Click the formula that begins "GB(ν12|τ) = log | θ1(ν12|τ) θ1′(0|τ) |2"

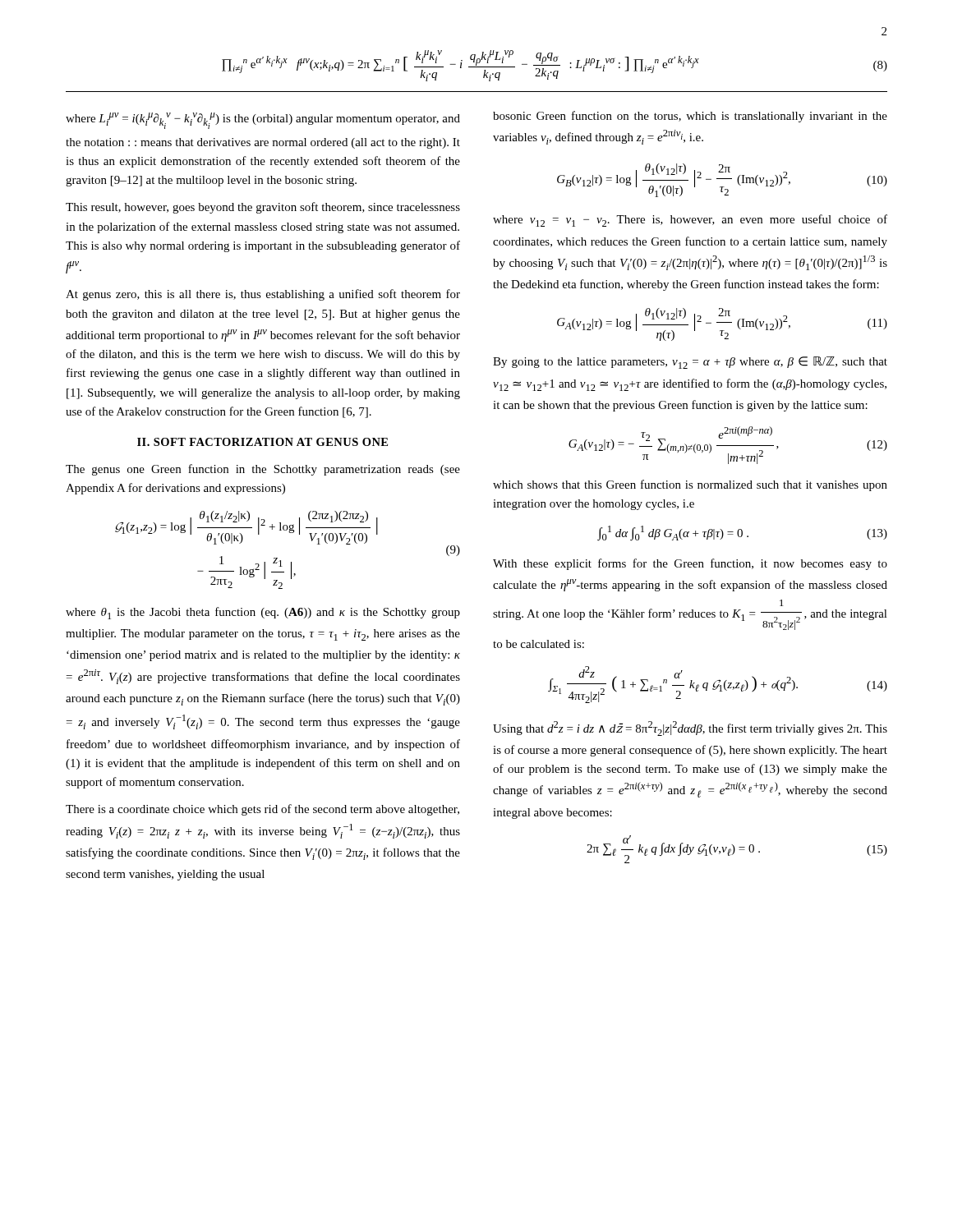(690, 180)
